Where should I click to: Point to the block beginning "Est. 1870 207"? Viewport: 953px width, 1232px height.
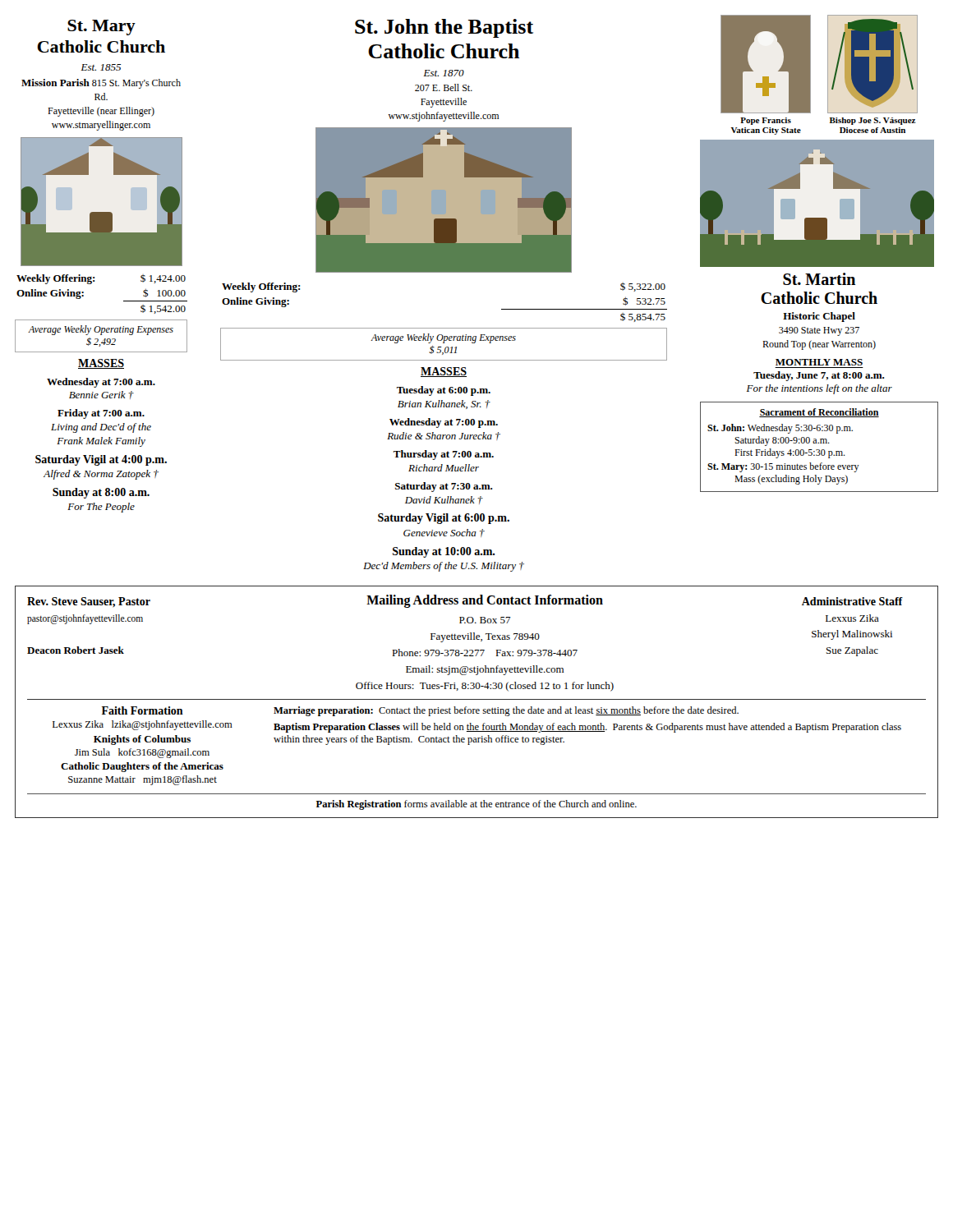click(x=444, y=93)
